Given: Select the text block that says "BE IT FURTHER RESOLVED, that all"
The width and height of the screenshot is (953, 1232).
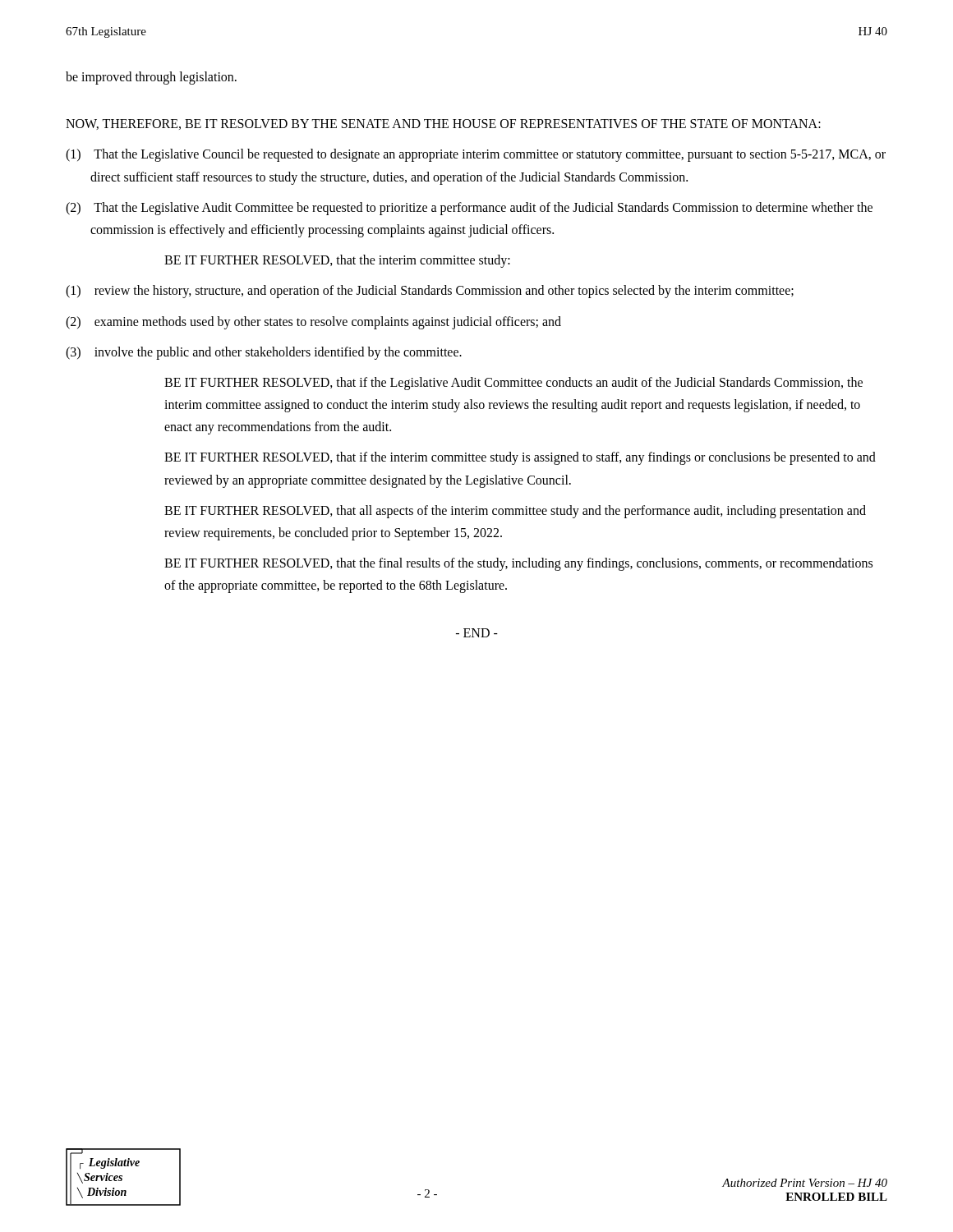Looking at the screenshot, I should (x=515, y=521).
